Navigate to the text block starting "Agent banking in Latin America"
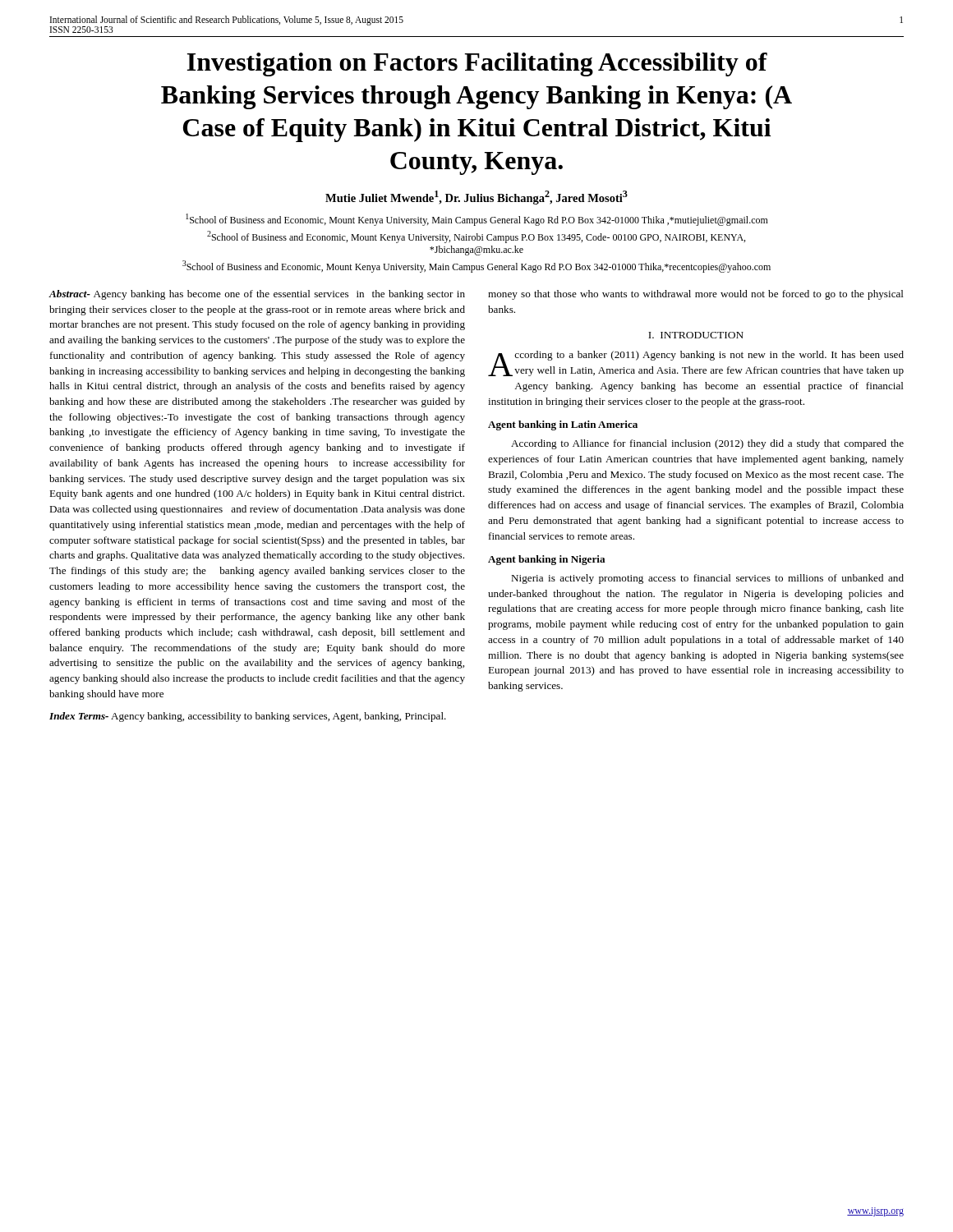This screenshot has height=1232, width=953. click(563, 425)
